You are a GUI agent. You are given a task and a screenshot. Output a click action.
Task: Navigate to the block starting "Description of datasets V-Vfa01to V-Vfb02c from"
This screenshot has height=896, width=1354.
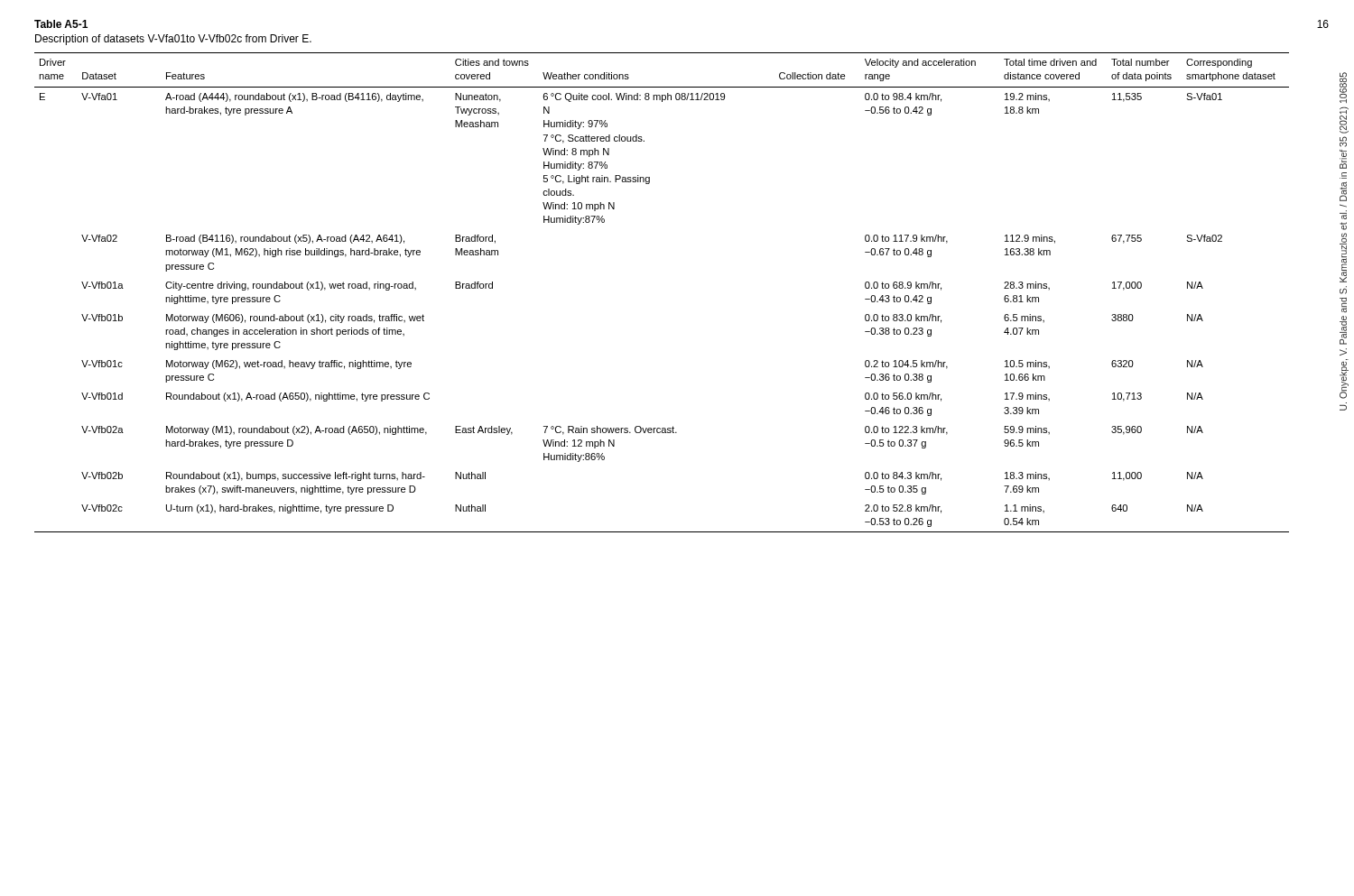pos(173,39)
